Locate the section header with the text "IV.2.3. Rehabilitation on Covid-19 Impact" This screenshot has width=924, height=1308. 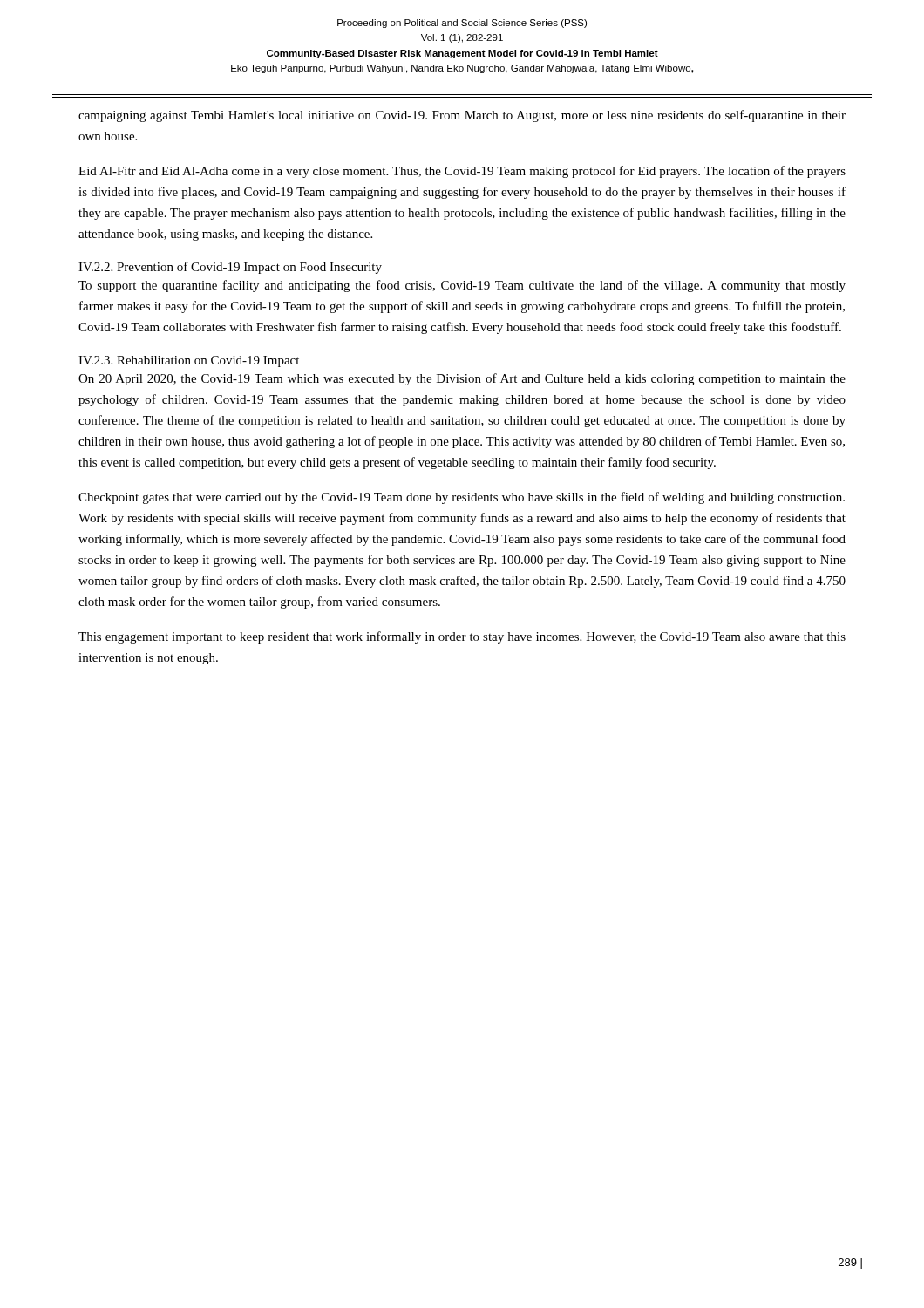pyautogui.click(x=189, y=360)
